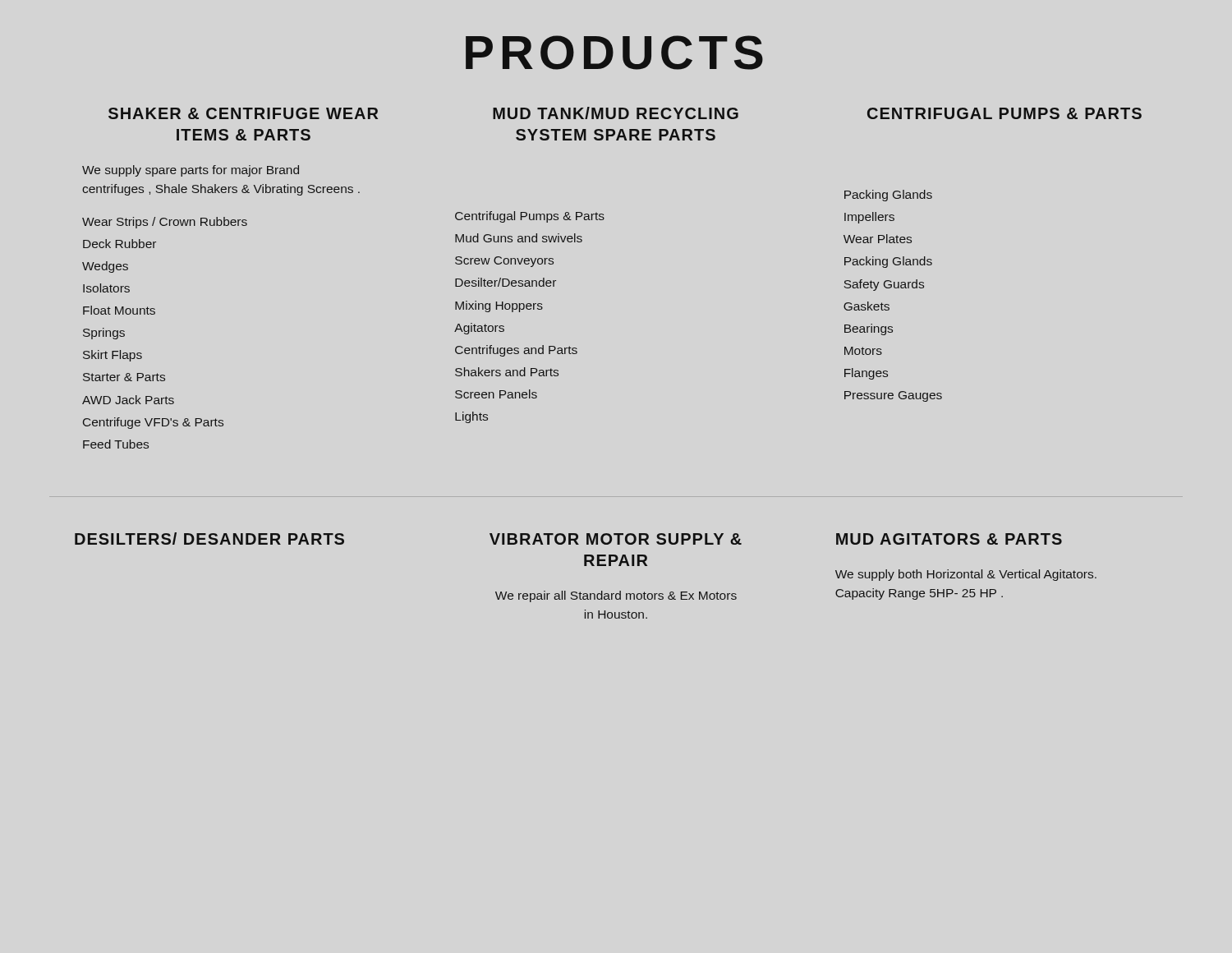This screenshot has height=953, width=1232.
Task: Select the list item that says "Feed Tubes"
Action: [x=116, y=444]
